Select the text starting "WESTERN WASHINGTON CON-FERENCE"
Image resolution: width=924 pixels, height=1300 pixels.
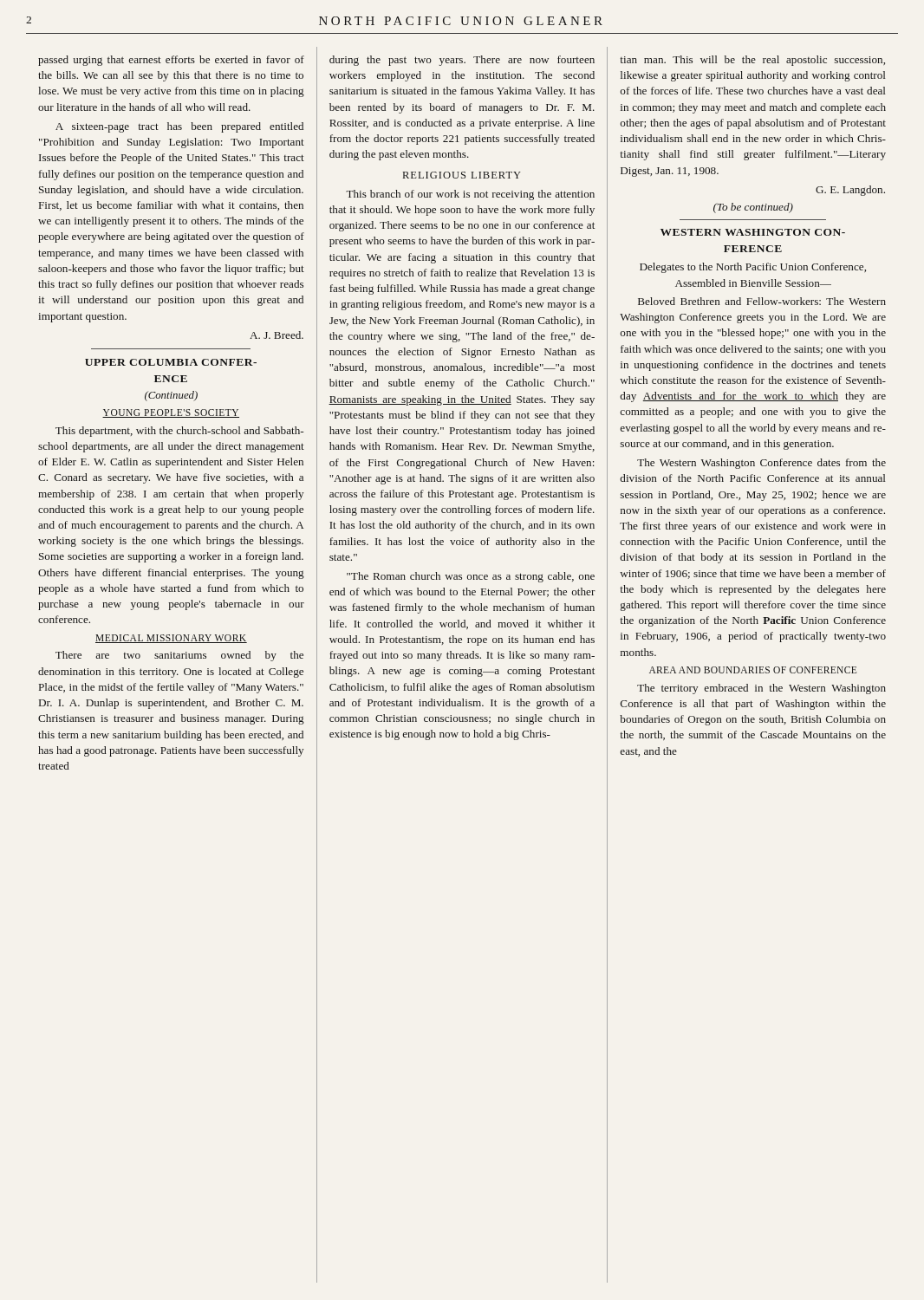tap(753, 240)
